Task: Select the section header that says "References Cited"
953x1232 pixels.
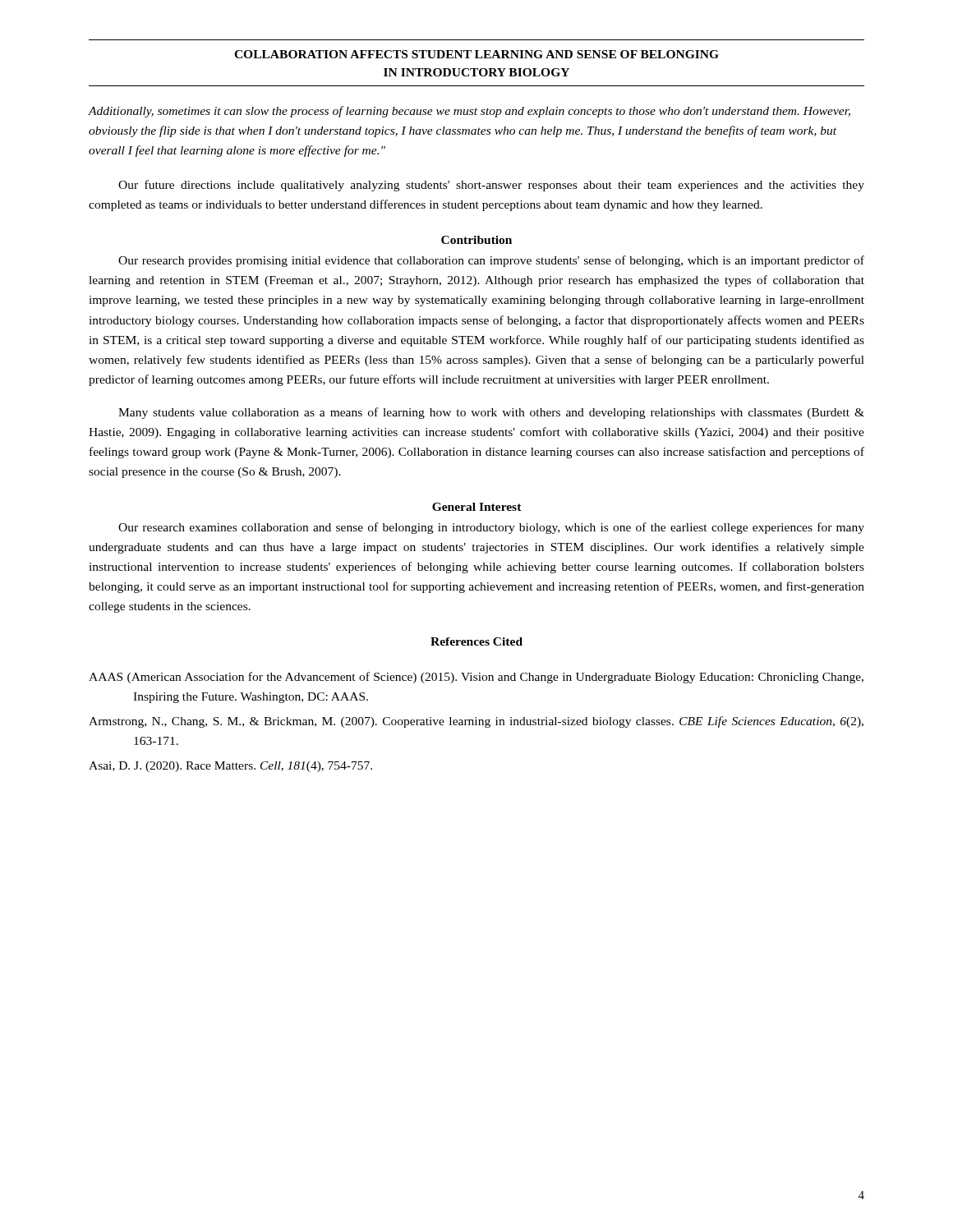Action: 476,641
